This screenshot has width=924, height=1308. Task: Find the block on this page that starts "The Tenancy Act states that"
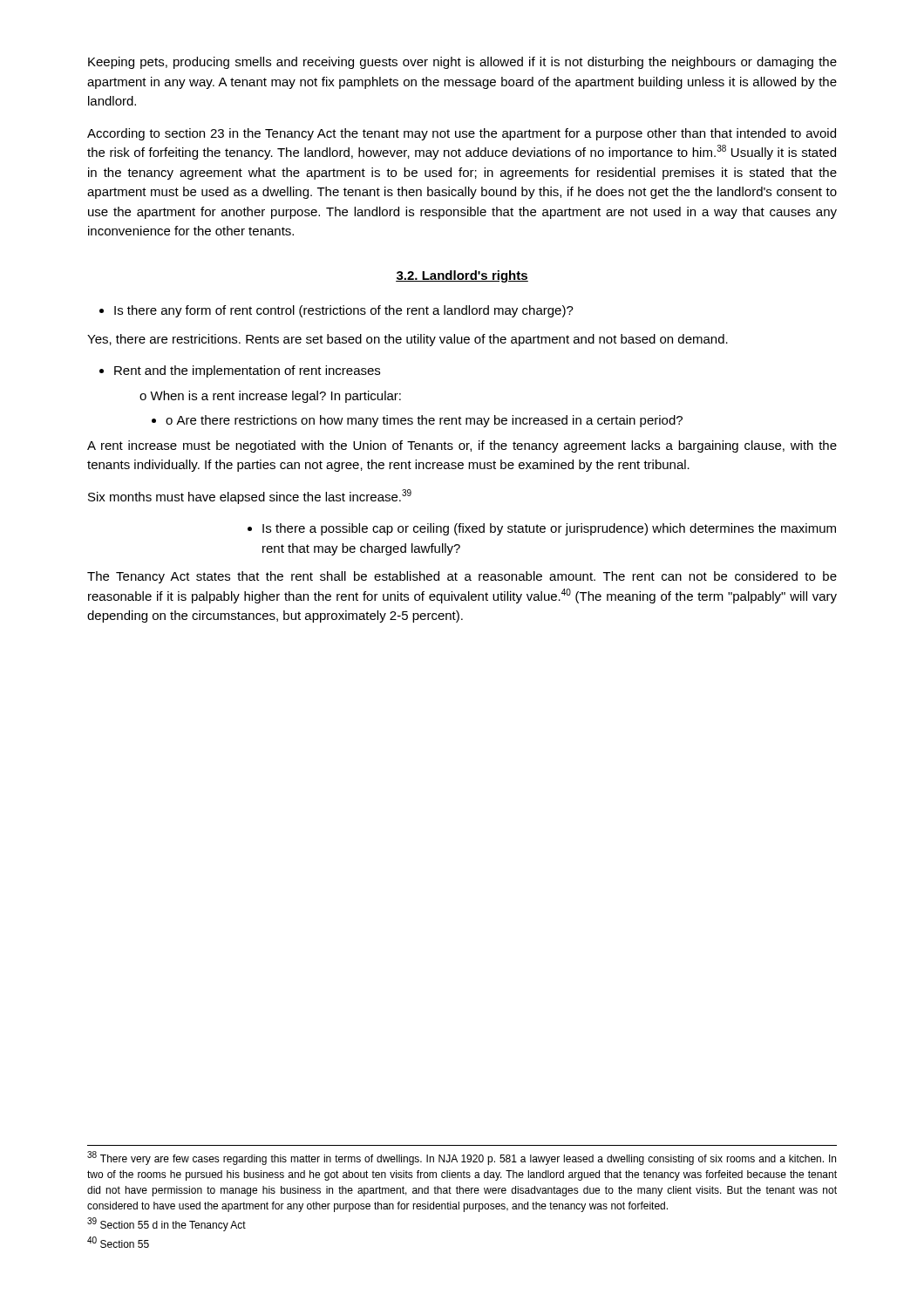tap(462, 596)
